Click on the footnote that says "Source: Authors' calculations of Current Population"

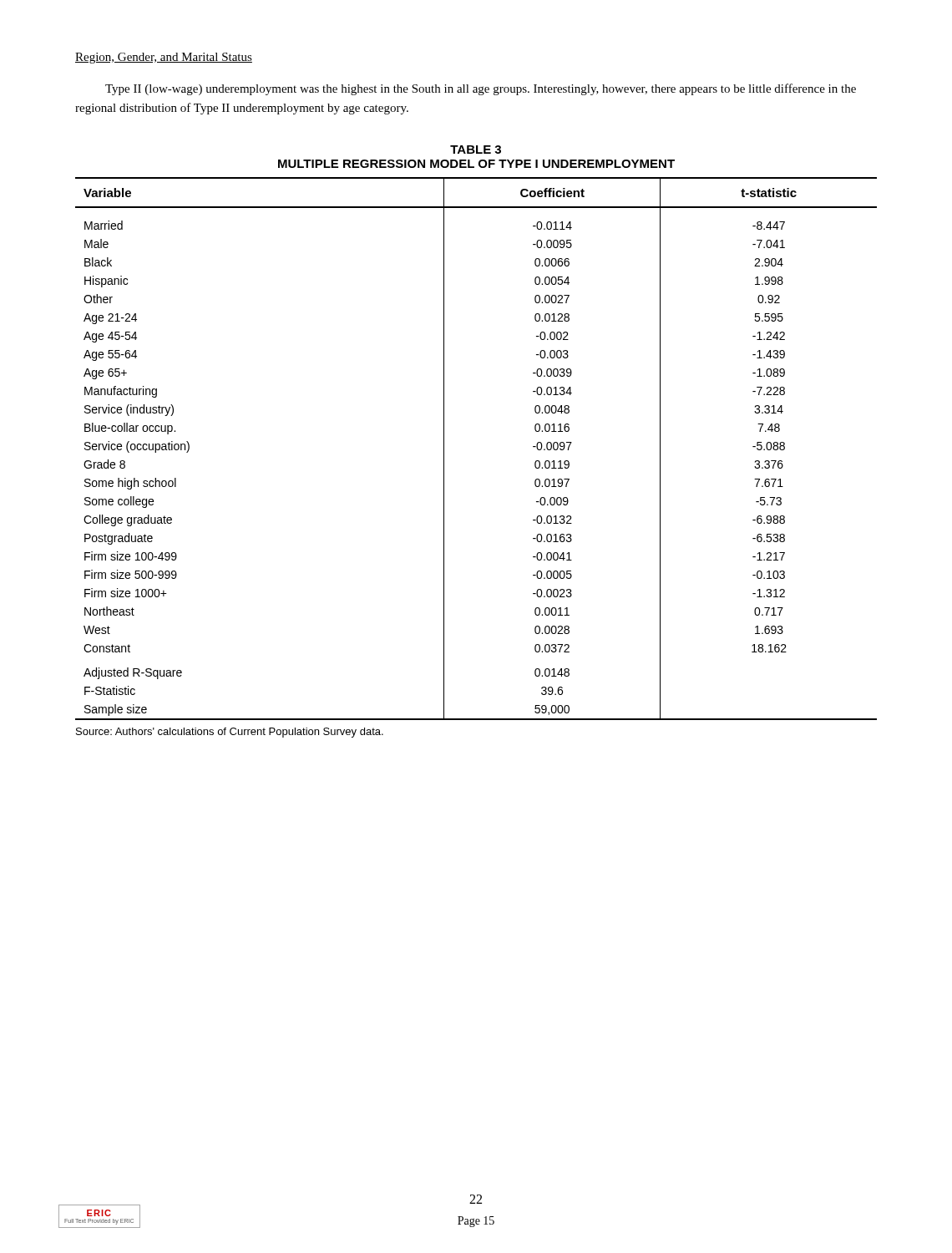(x=229, y=731)
